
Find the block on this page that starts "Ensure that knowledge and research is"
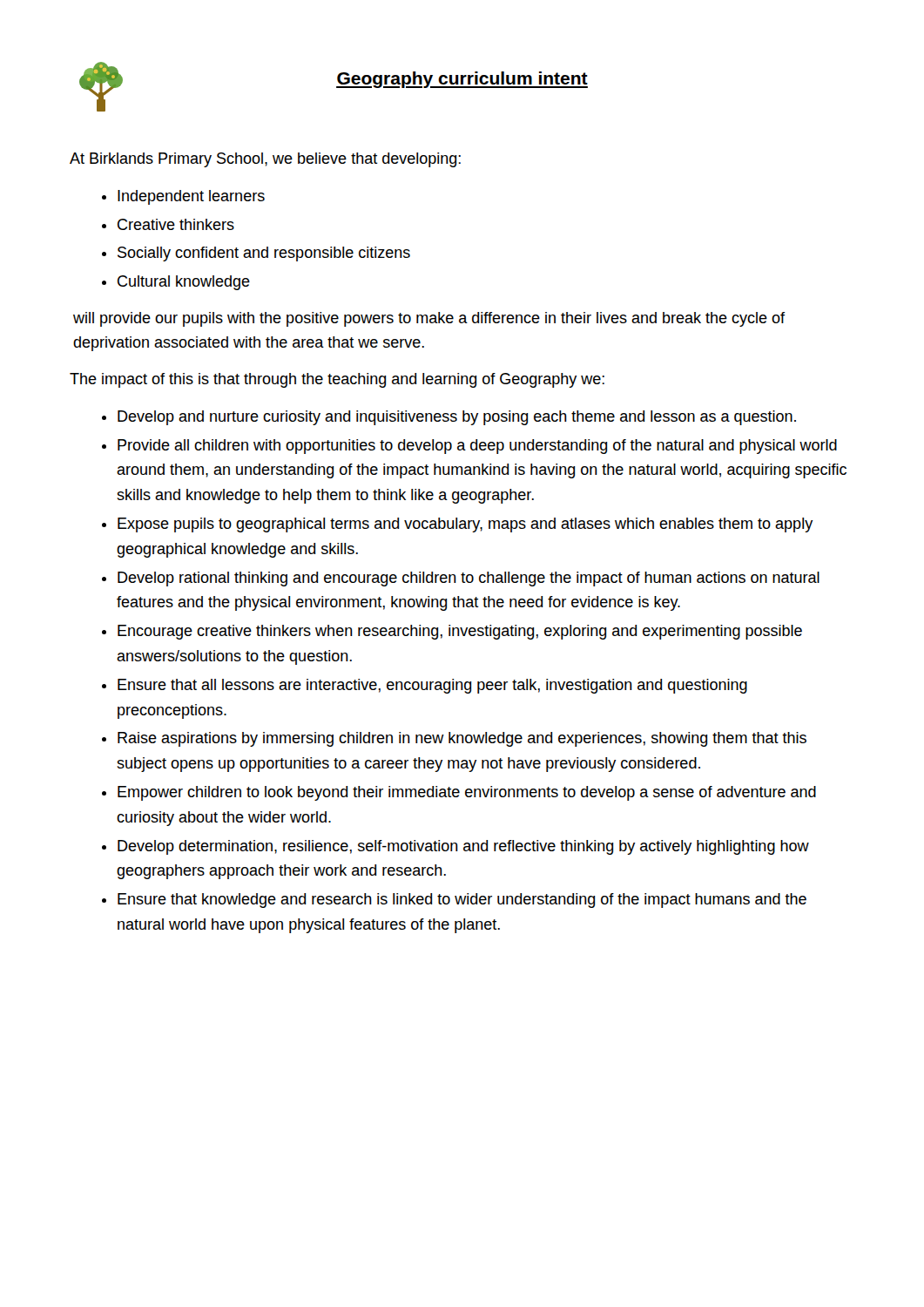coord(462,912)
